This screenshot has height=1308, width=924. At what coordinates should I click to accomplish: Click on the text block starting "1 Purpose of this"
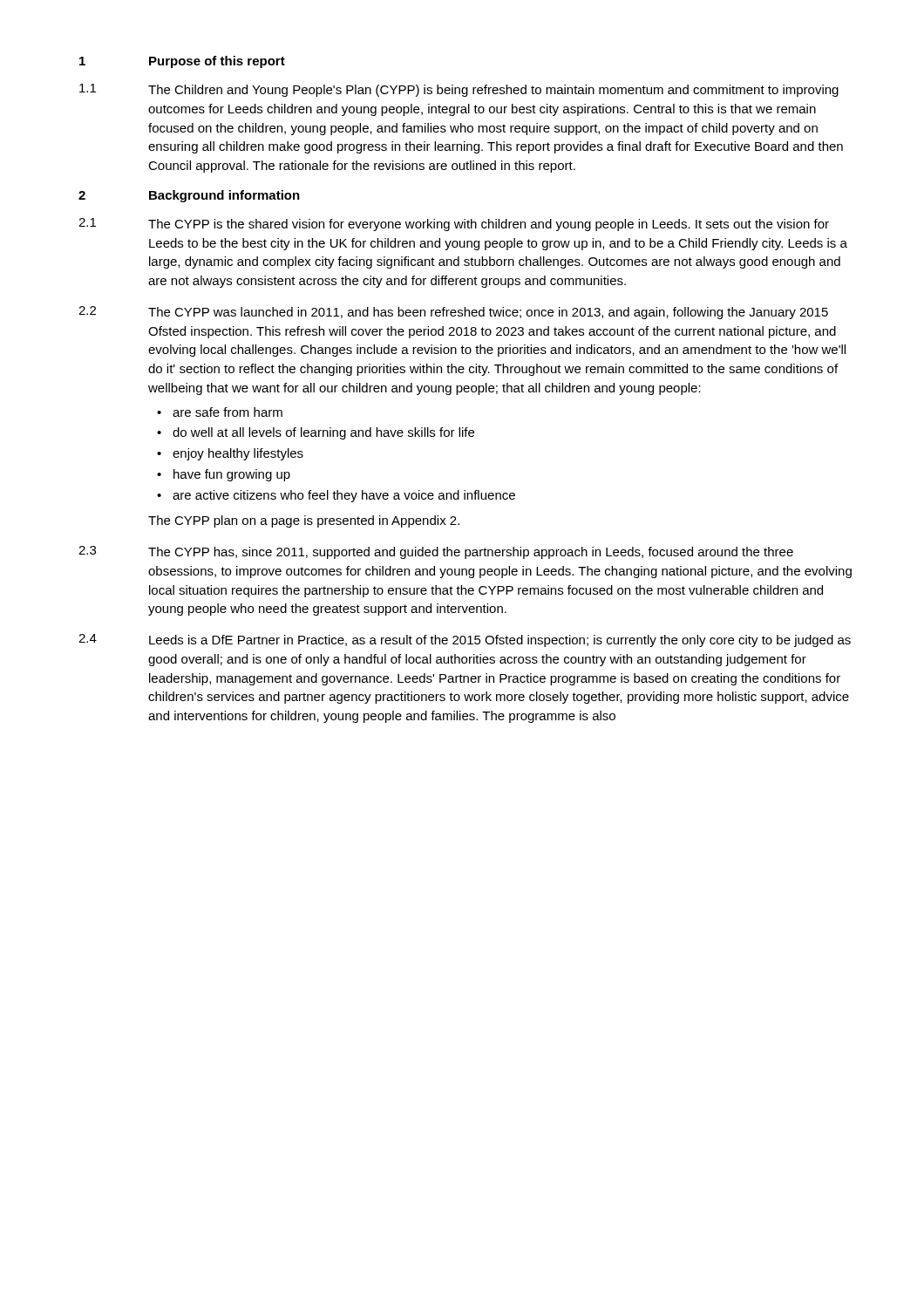(x=182, y=61)
